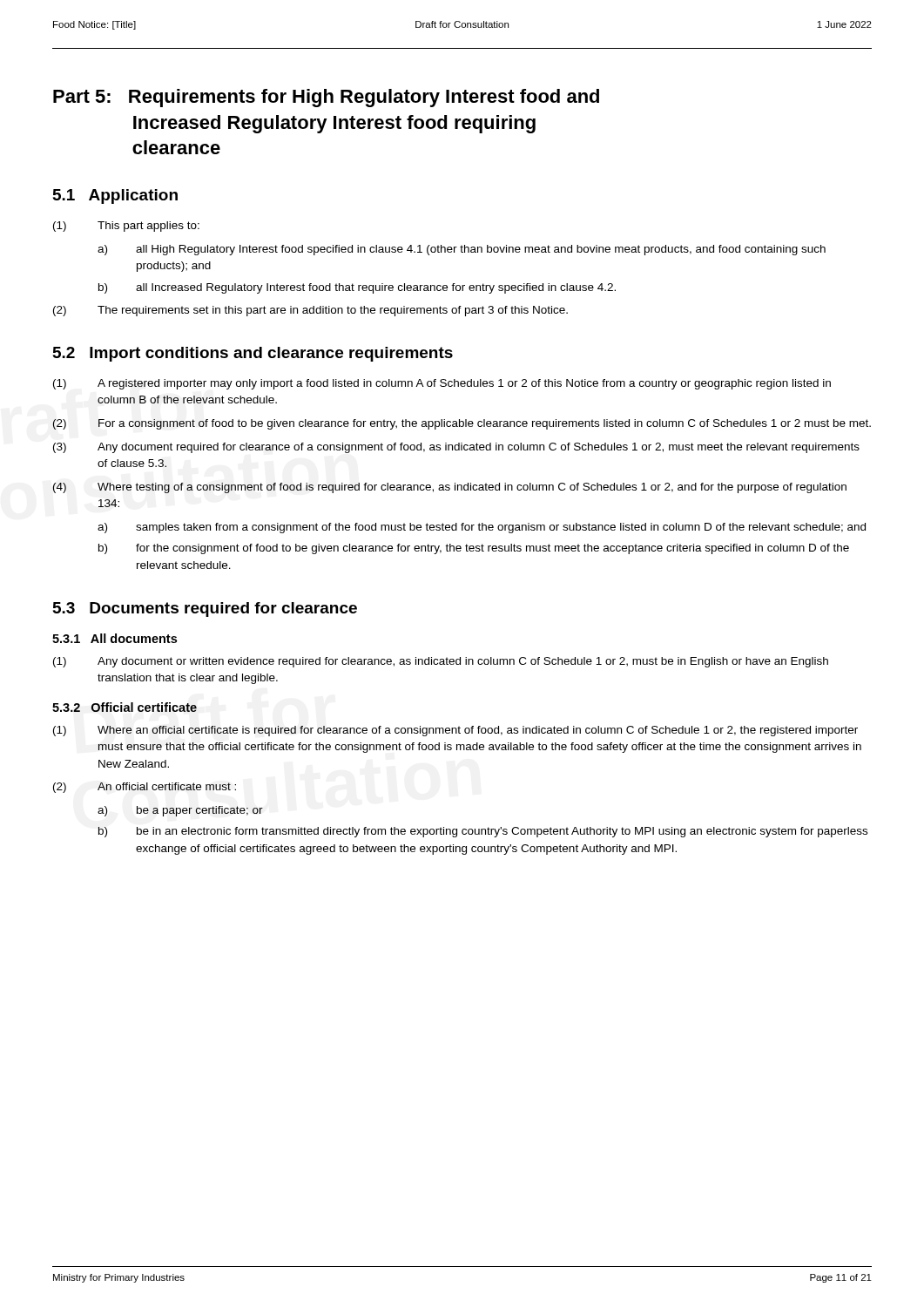
Task: Click where it says "5.3.2 Official certificate"
Action: (x=125, y=707)
